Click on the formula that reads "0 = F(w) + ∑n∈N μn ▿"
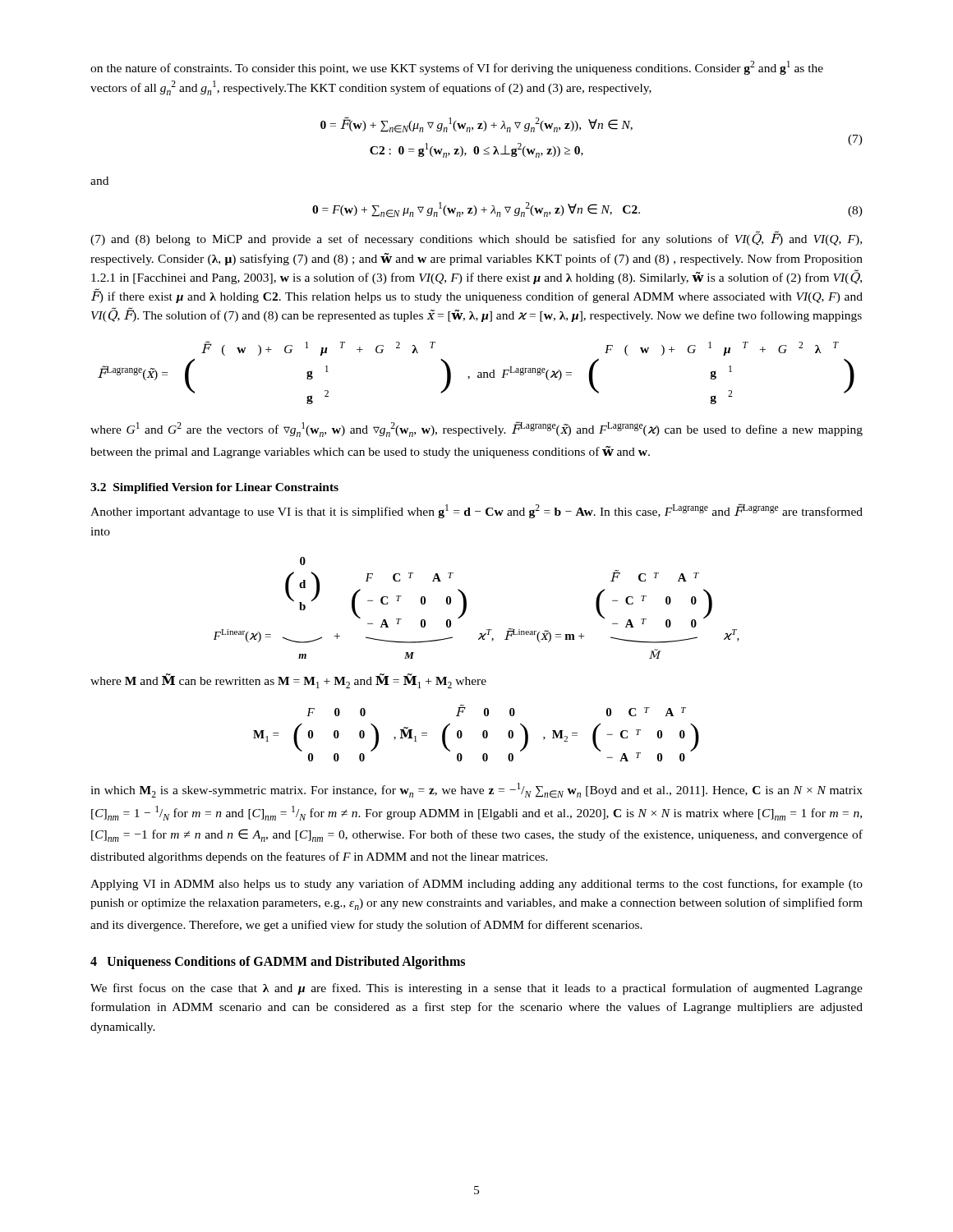 (476, 210)
